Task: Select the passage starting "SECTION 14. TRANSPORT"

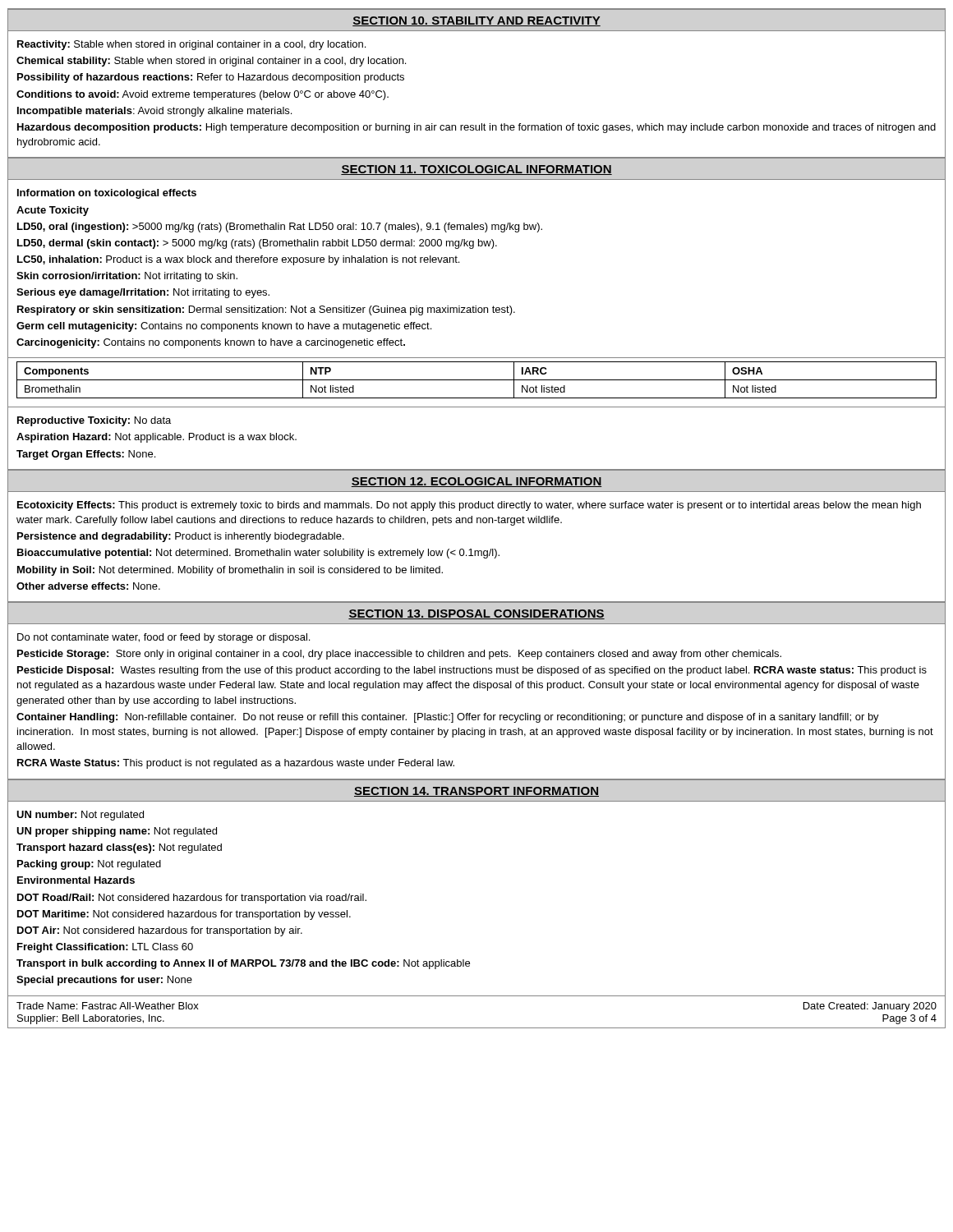Action: pos(476,790)
